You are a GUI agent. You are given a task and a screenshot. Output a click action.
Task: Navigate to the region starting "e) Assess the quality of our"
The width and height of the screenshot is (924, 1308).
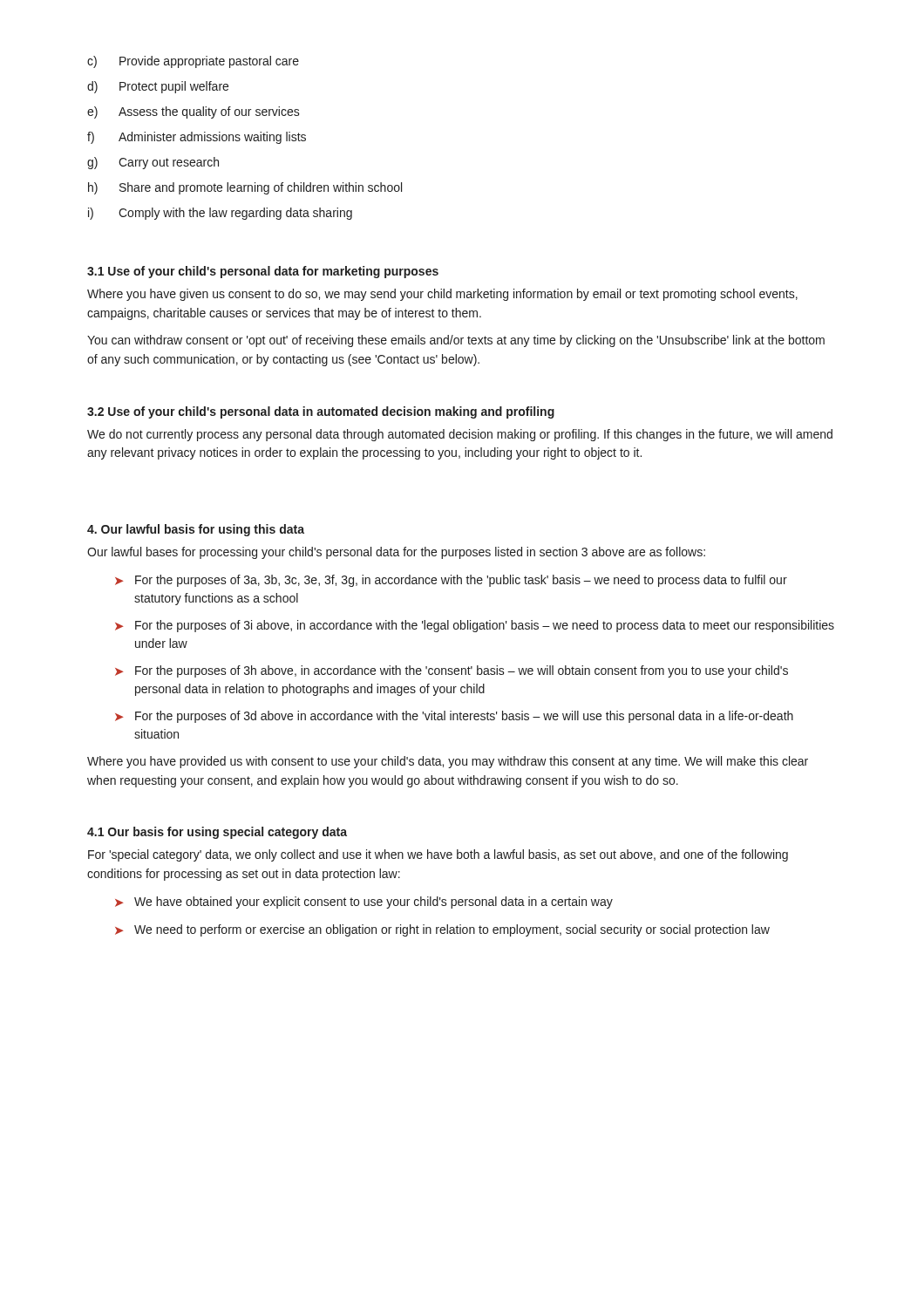(x=193, y=112)
